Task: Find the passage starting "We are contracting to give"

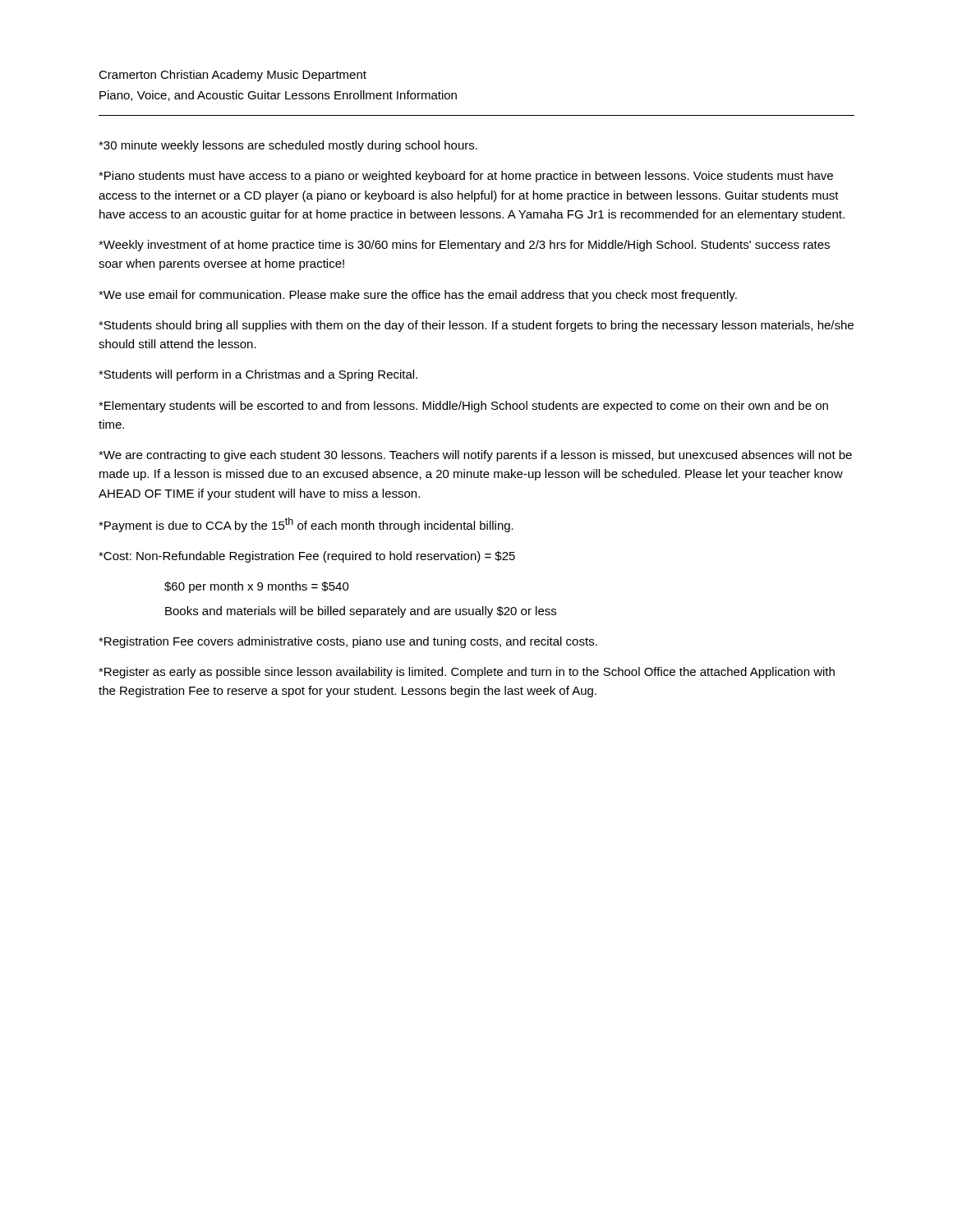Action: (x=475, y=474)
